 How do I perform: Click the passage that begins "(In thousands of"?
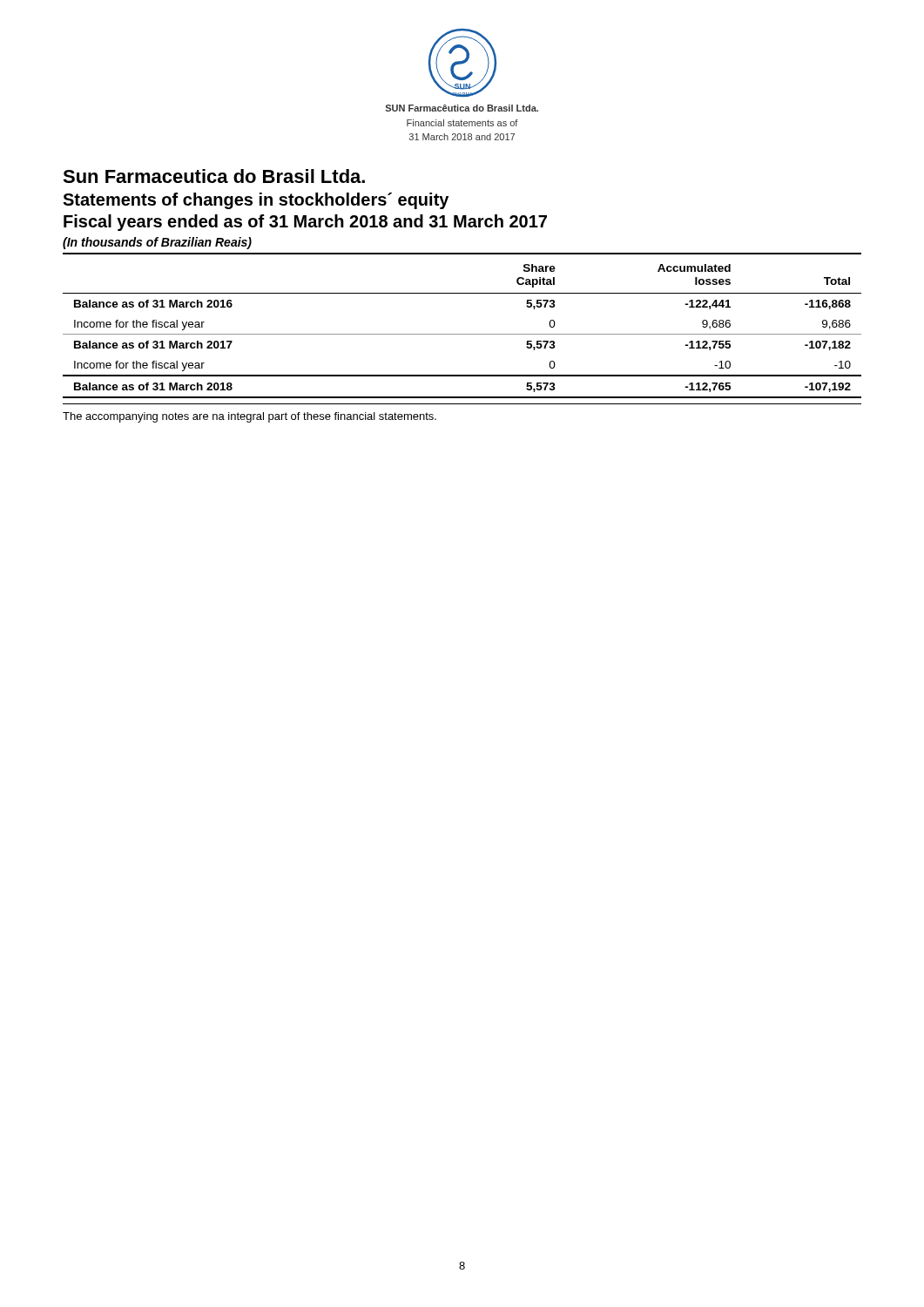pos(157,242)
